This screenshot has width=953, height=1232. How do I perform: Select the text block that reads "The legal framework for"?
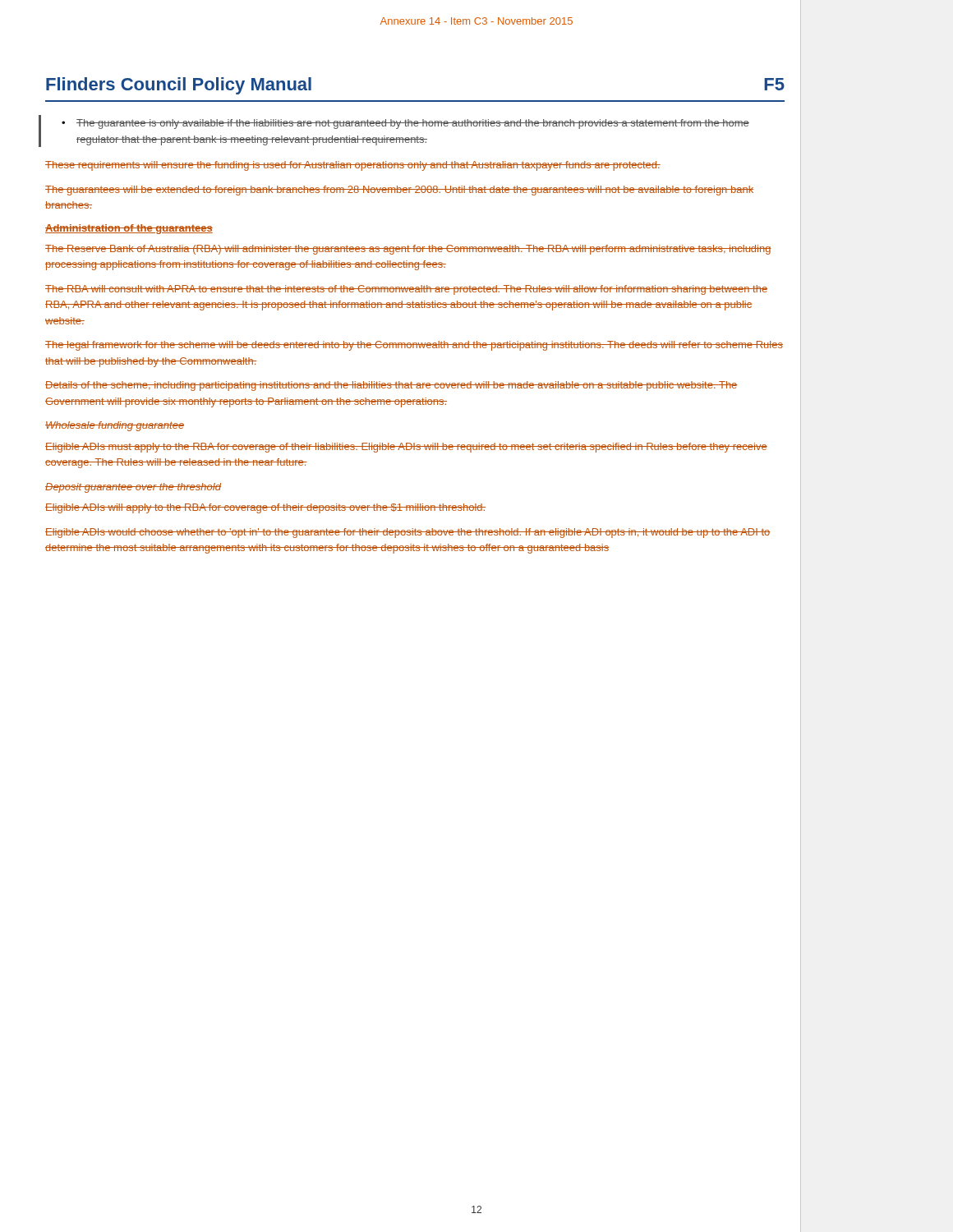(x=414, y=353)
